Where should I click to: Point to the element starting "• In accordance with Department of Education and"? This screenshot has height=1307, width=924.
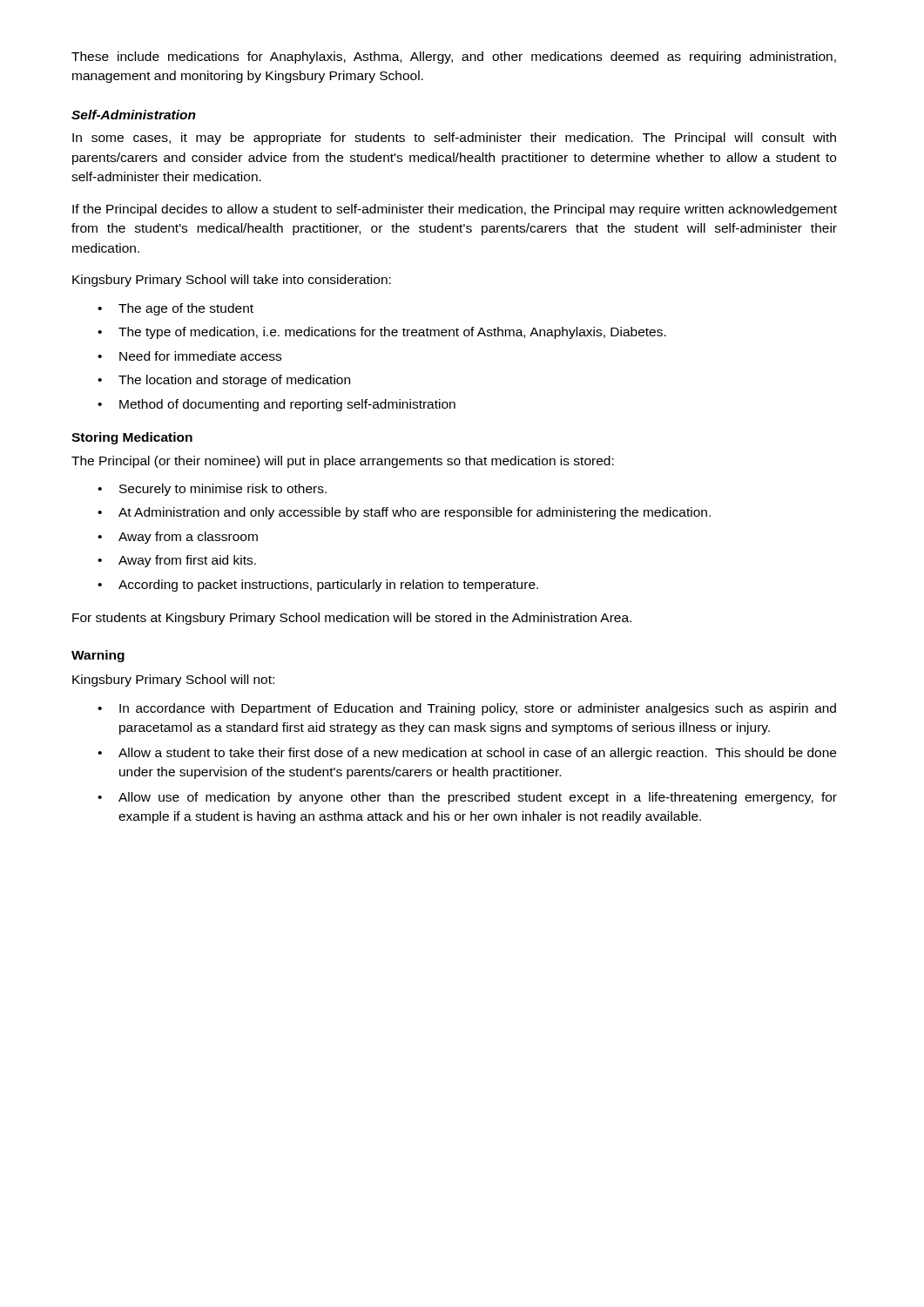[x=467, y=718]
